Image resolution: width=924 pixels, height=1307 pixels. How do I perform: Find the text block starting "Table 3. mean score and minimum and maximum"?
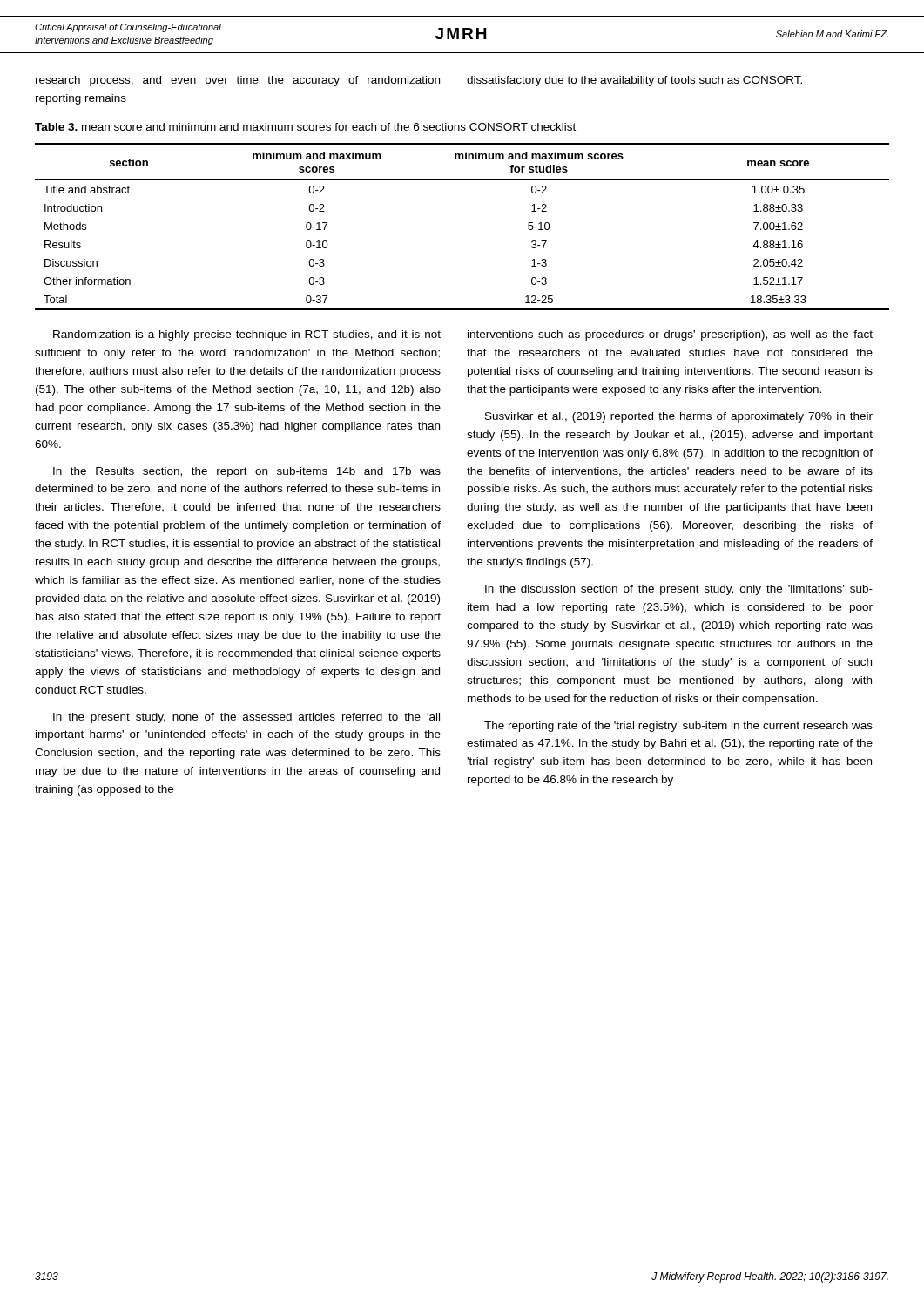pos(305,127)
